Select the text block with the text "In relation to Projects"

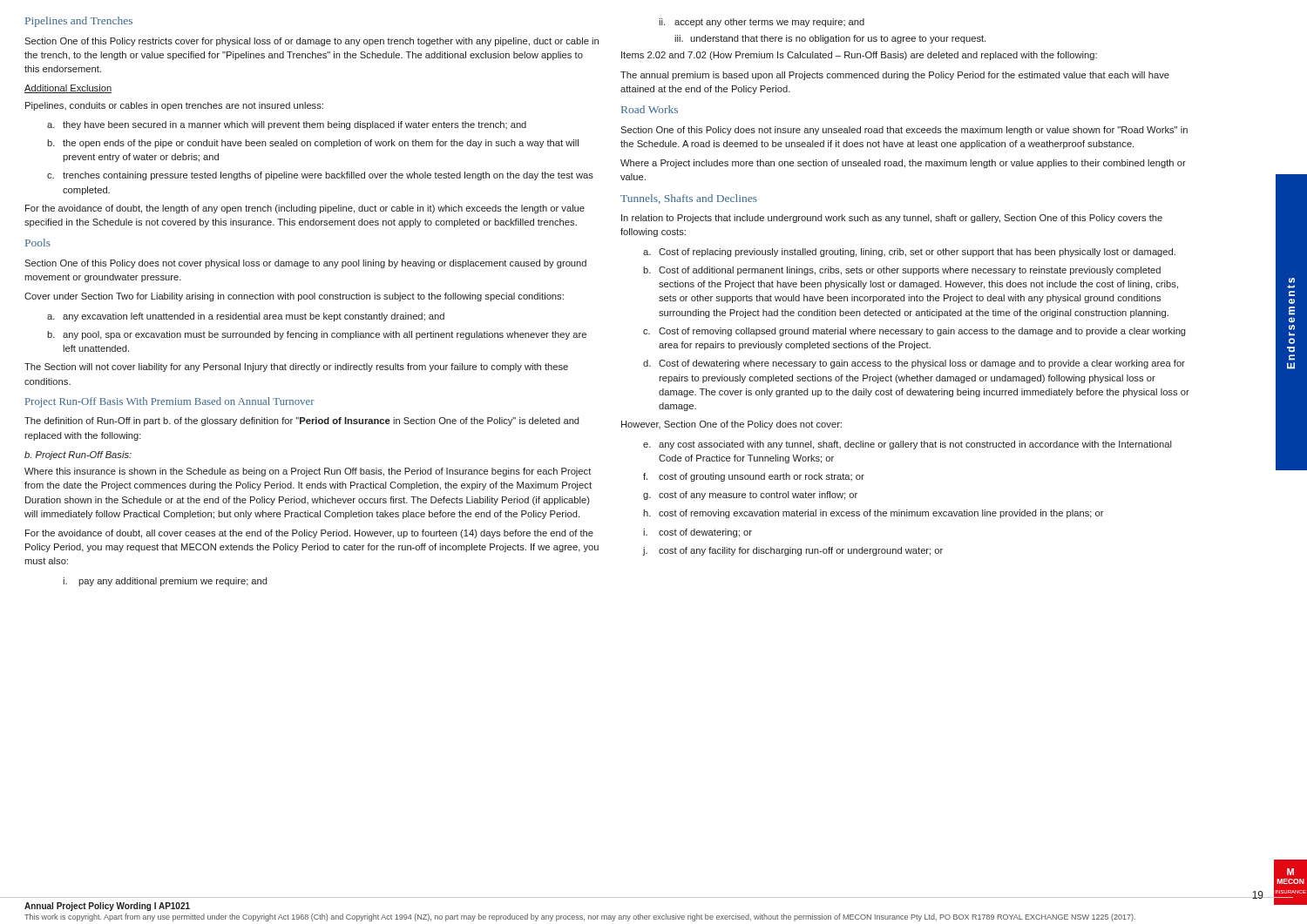pos(908,225)
